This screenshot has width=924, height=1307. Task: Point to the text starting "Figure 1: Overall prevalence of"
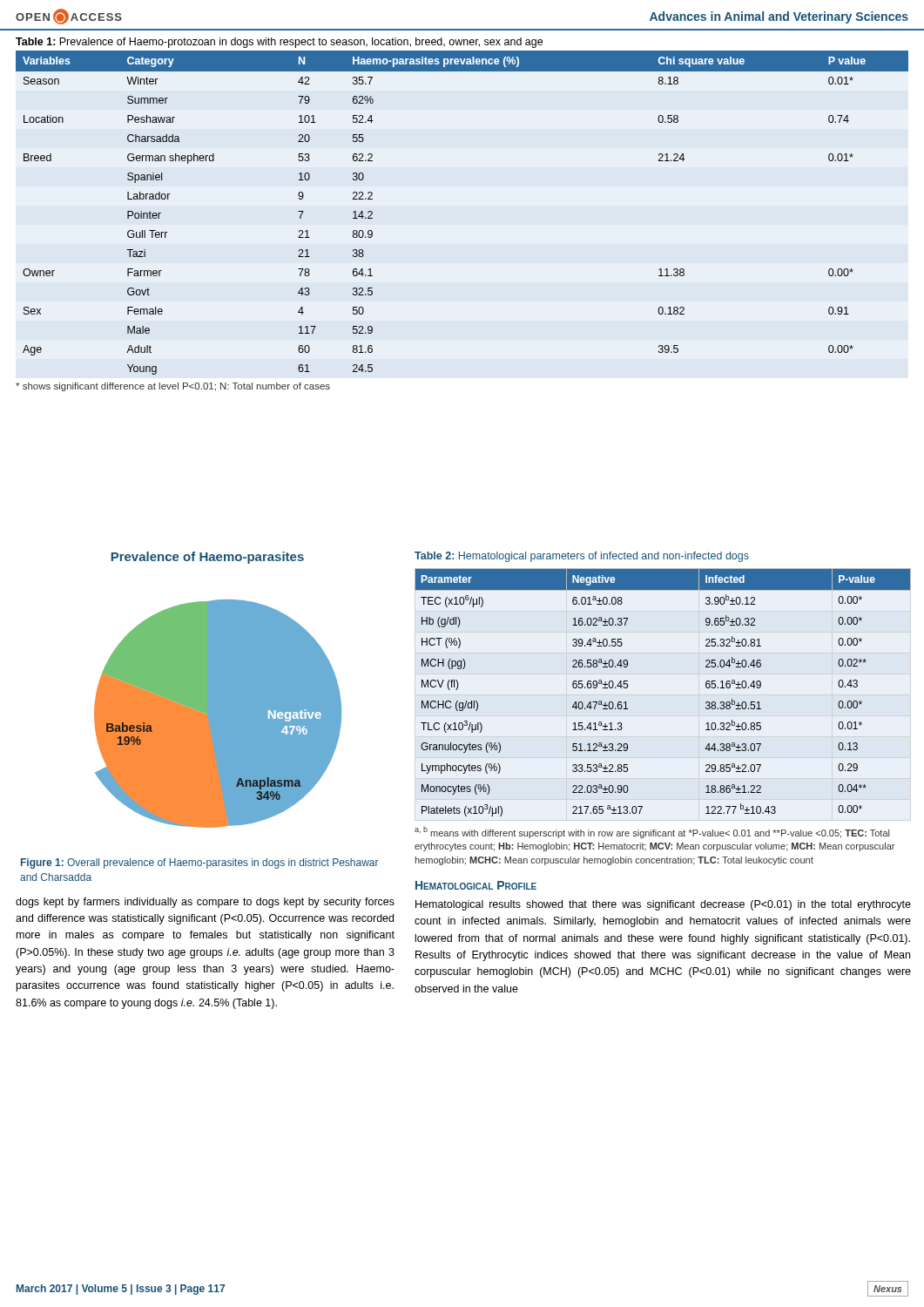pyautogui.click(x=199, y=870)
